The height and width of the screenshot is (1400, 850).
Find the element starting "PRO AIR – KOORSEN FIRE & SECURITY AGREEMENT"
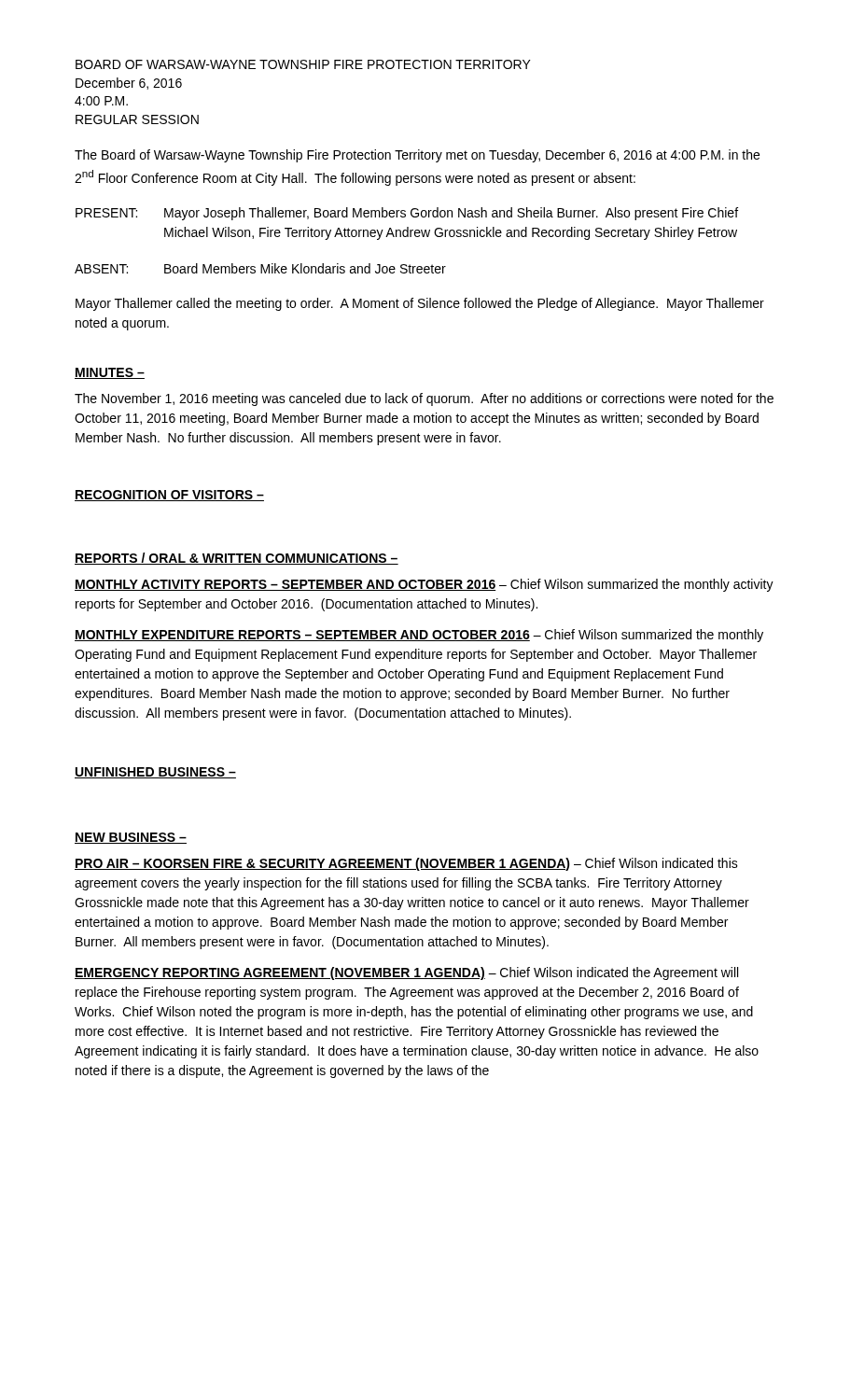tap(412, 903)
